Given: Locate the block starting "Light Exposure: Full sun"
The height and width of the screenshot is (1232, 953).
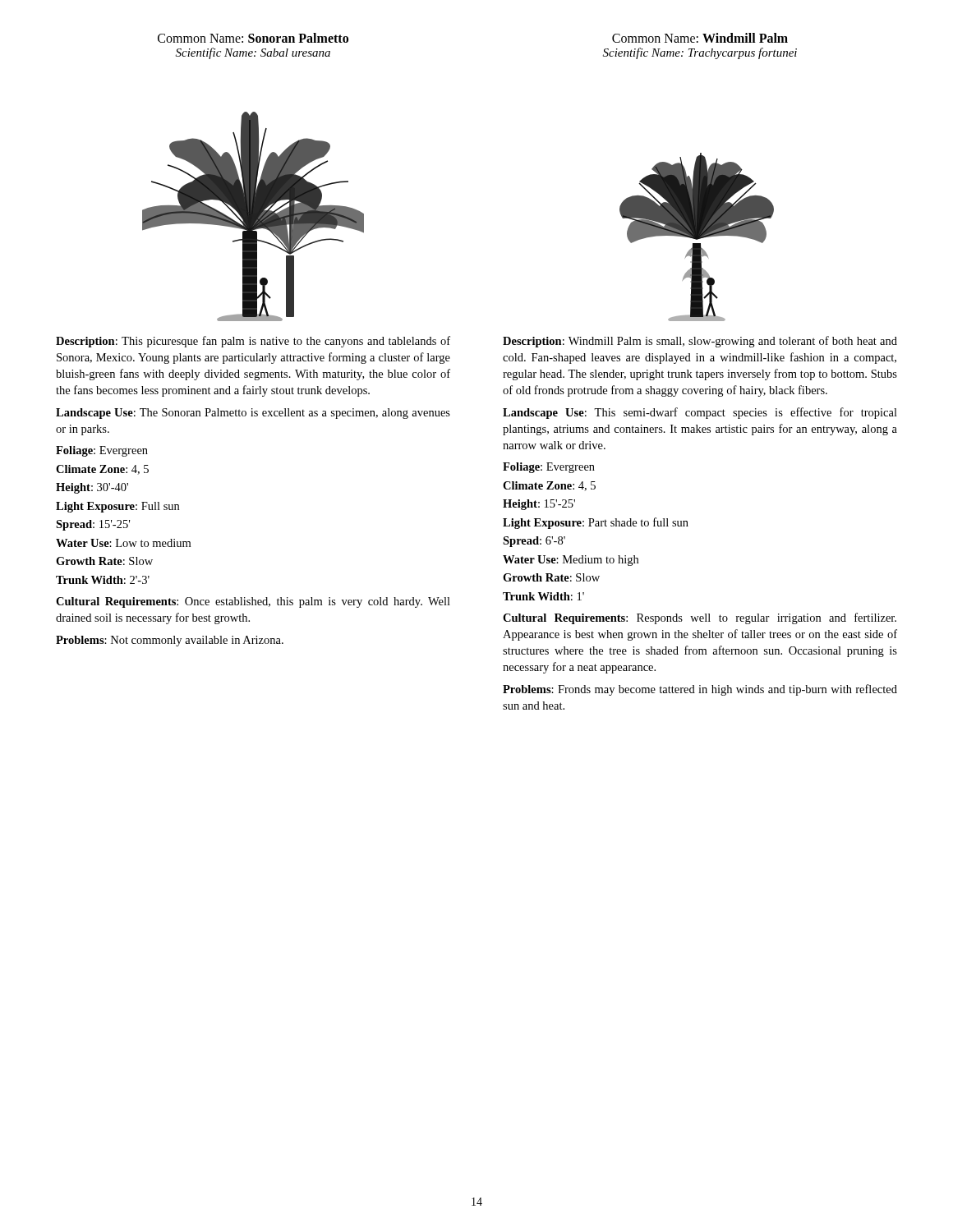Looking at the screenshot, I should pos(118,506).
